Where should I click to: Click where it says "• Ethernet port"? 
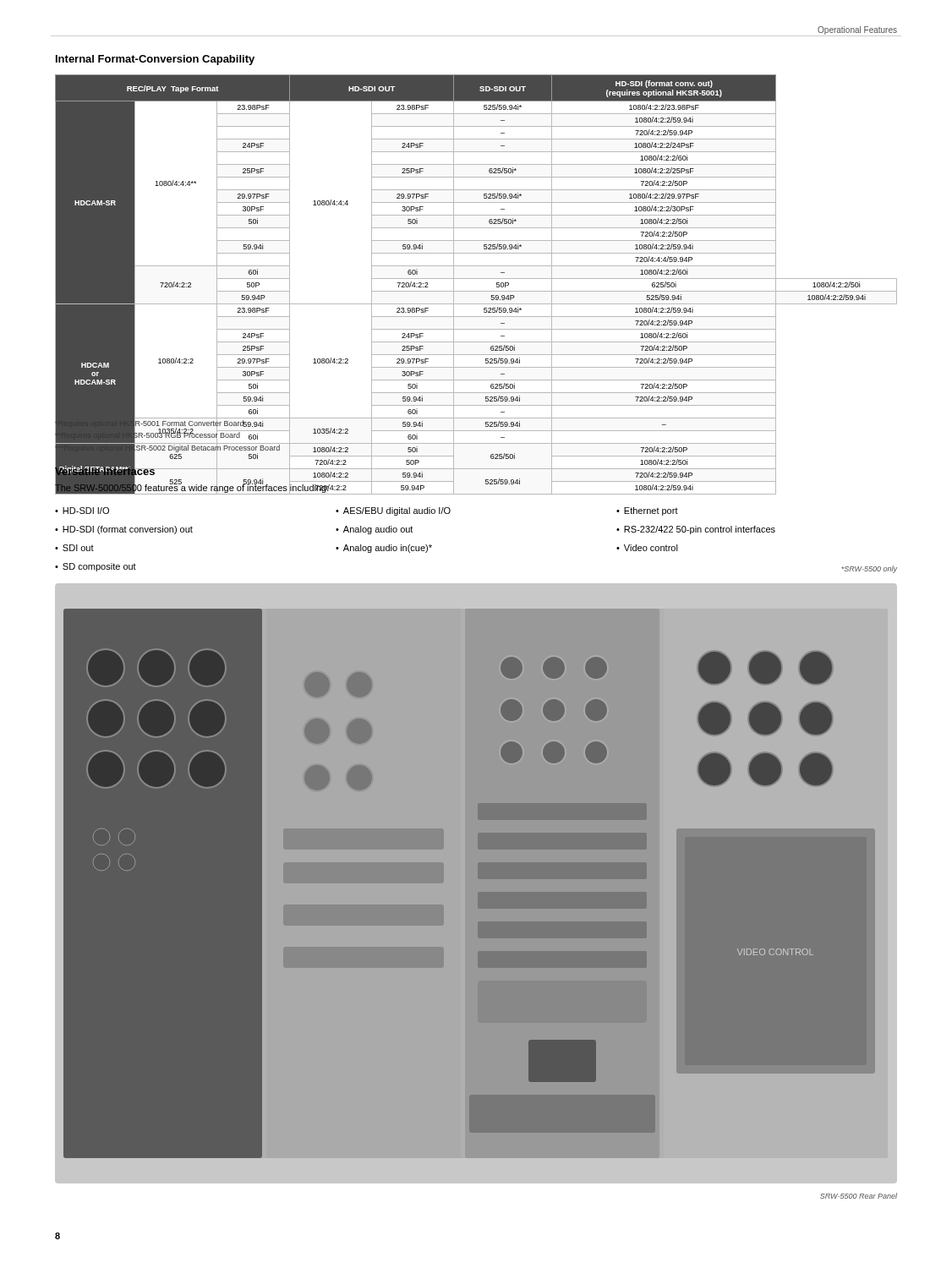tap(647, 511)
